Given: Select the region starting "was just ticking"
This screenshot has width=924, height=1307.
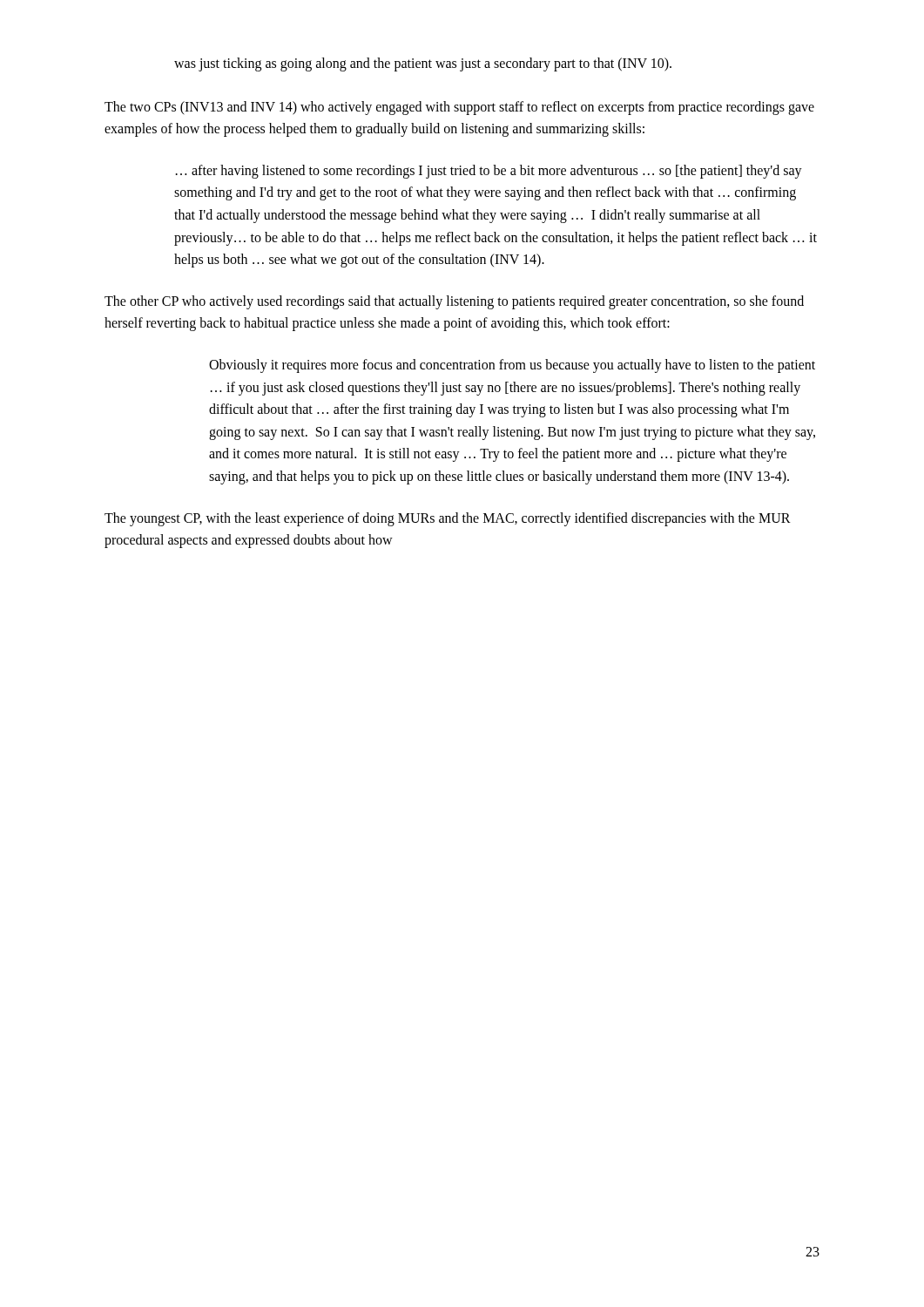Looking at the screenshot, I should point(423,63).
